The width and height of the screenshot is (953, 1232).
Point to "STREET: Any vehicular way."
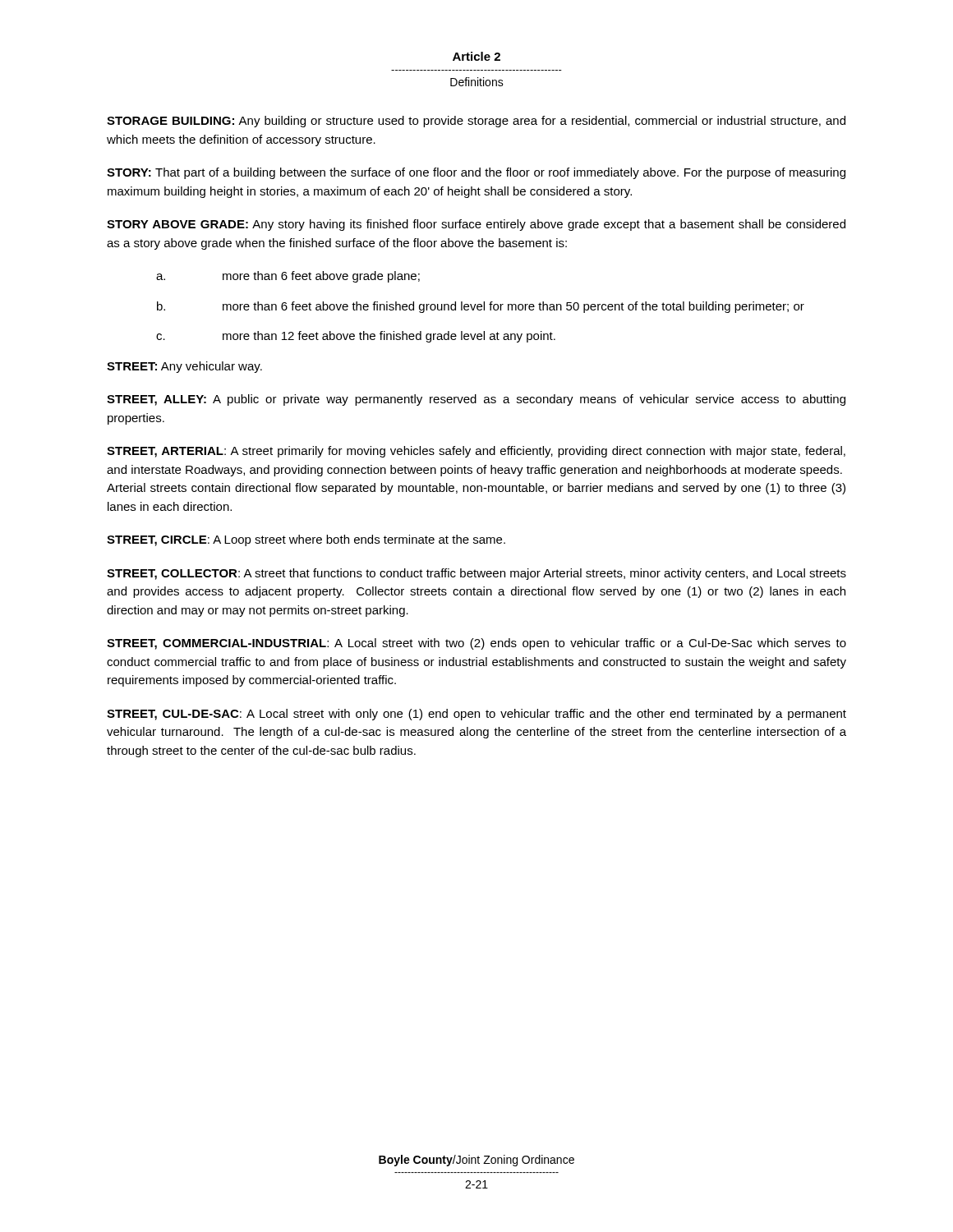[x=185, y=365]
